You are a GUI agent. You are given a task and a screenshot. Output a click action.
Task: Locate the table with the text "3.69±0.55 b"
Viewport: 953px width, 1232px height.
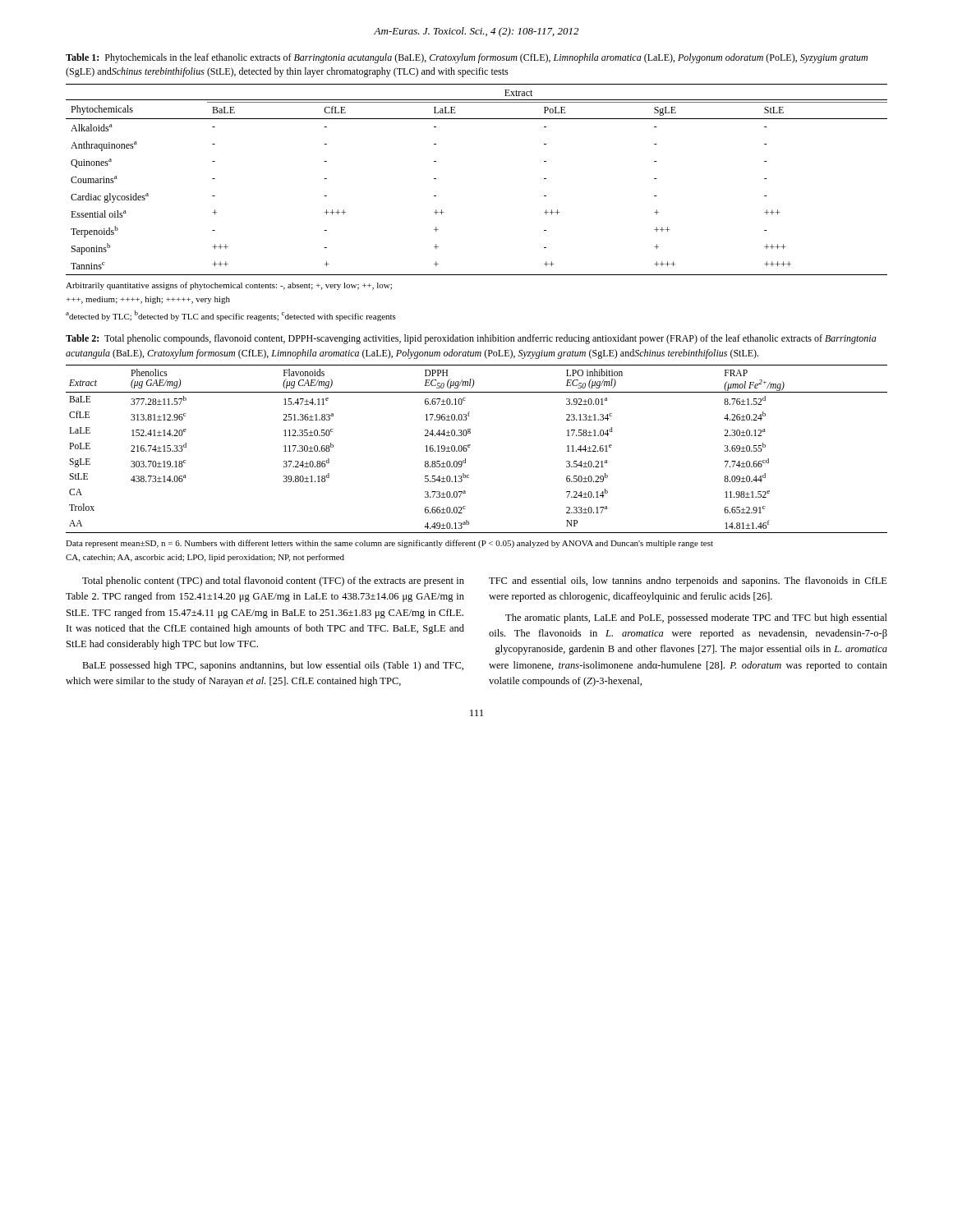(x=476, y=449)
